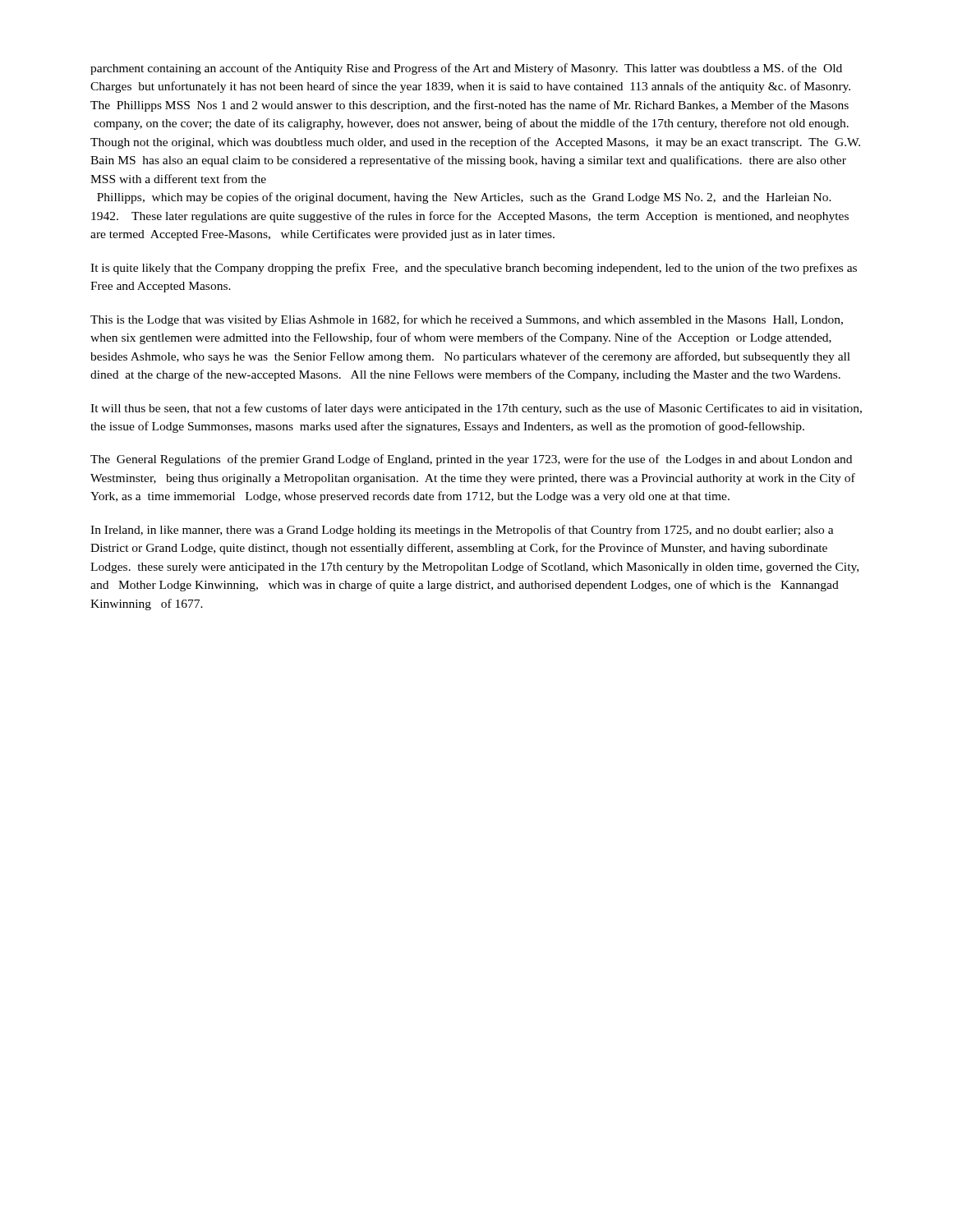
Task: Point to the text block starting "It is quite likely that the Company"
Action: coord(474,276)
